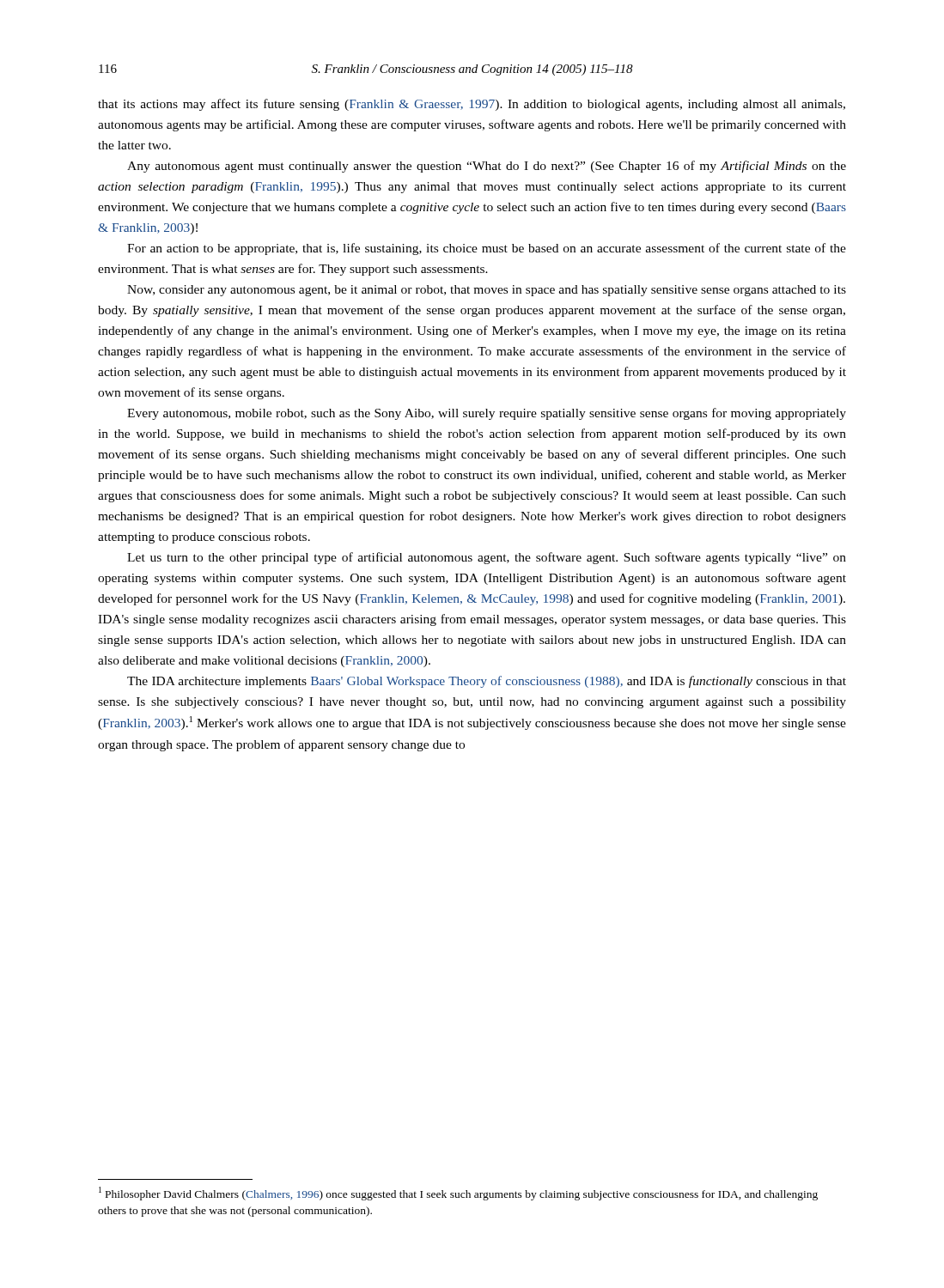Find the footnote with the text "1 Philosopher David Chalmers (Chalmers,"
944x1288 pixels.
(x=458, y=1202)
